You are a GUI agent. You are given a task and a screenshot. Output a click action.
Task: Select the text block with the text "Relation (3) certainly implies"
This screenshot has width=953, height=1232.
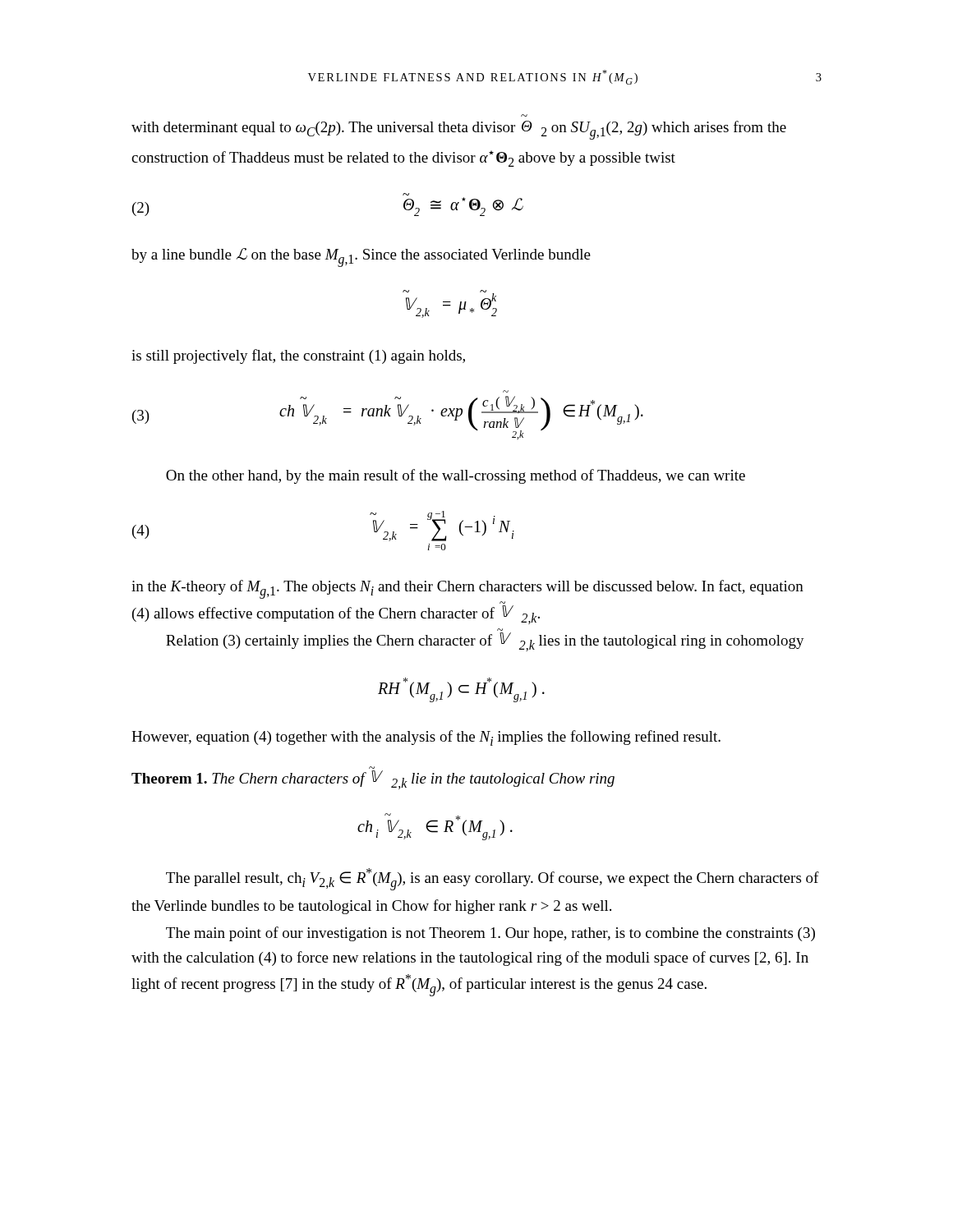click(x=476, y=642)
